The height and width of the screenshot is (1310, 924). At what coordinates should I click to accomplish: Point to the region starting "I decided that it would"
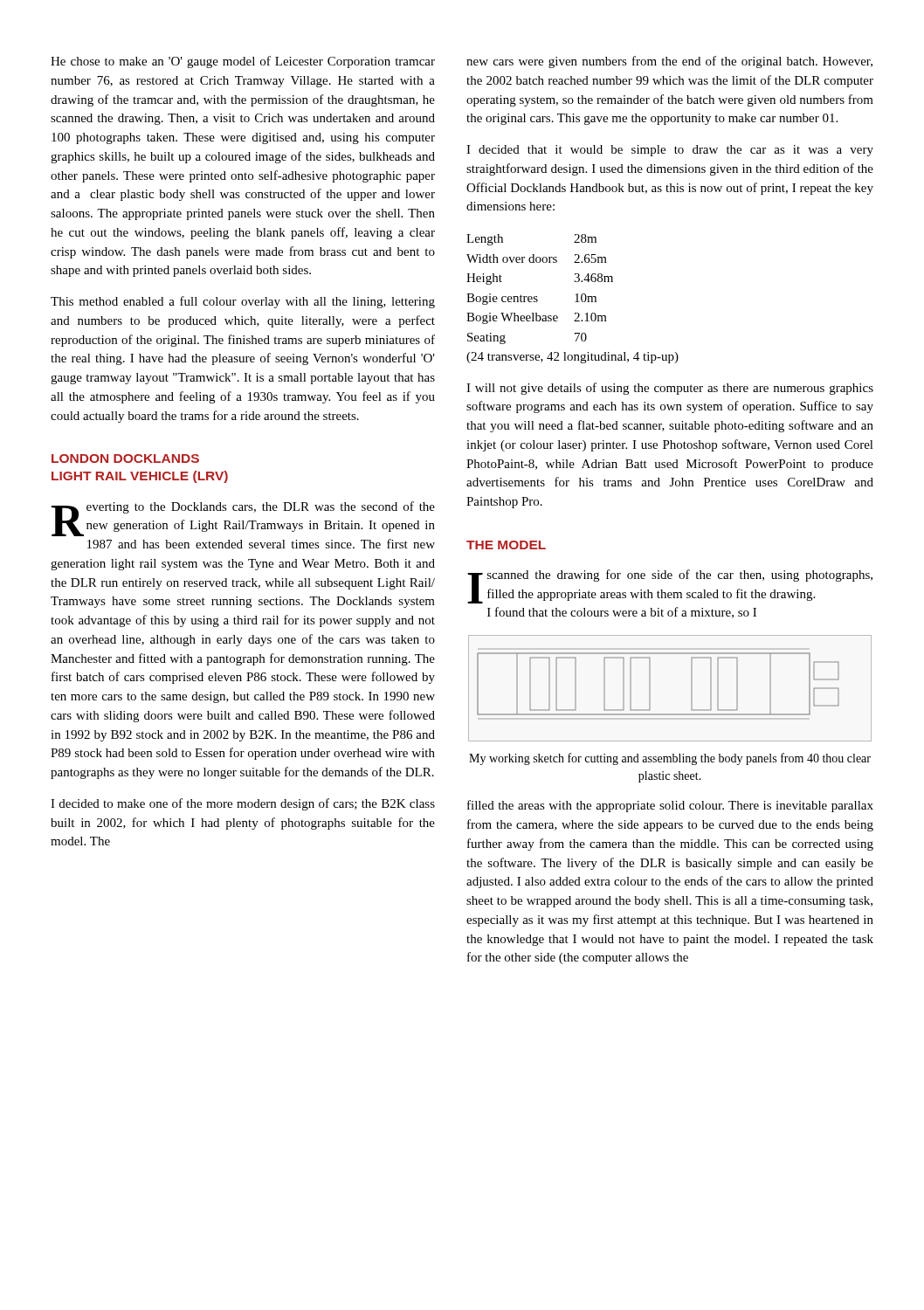[x=670, y=178]
